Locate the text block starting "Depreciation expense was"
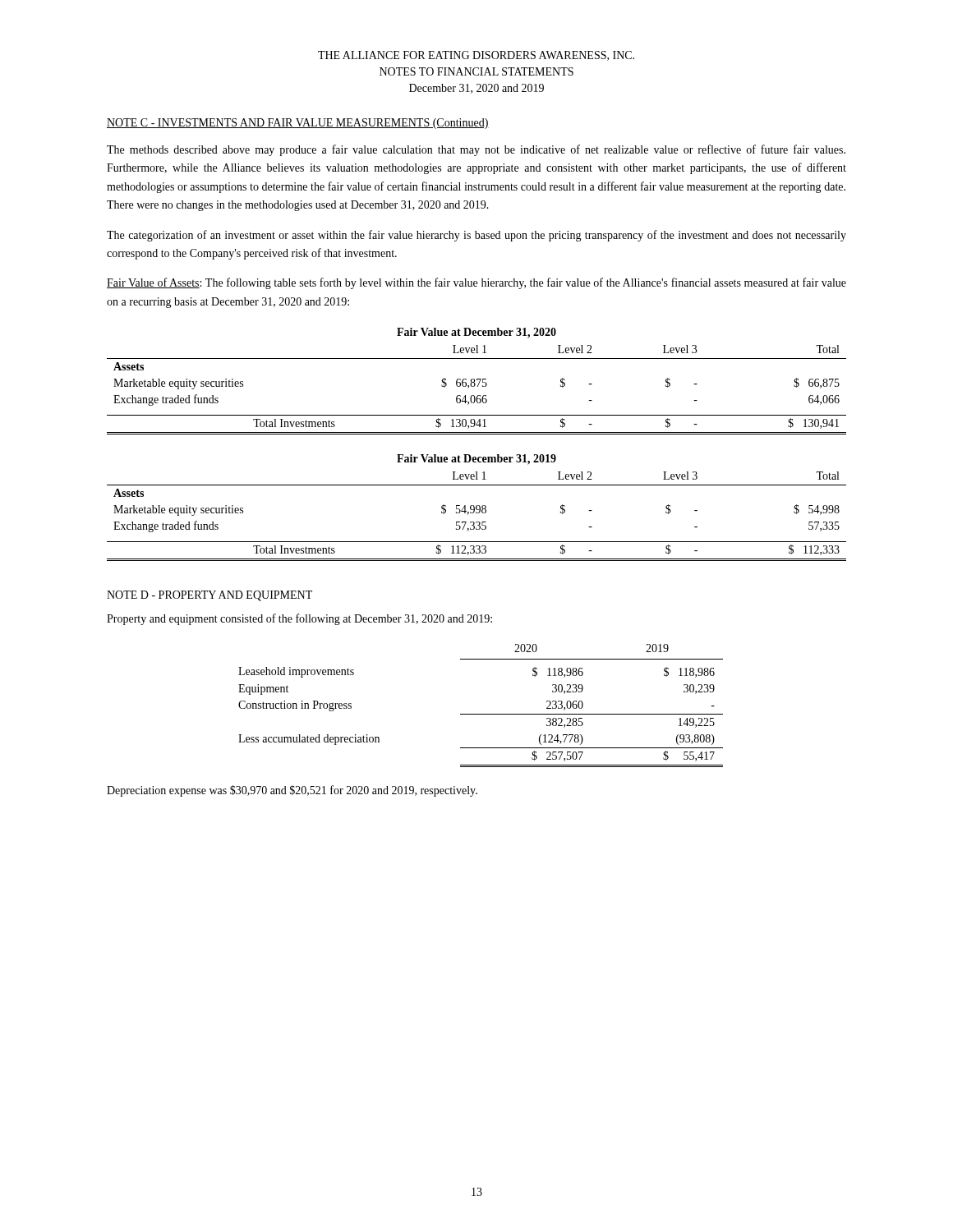The image size is (953, 1232). 292,790
